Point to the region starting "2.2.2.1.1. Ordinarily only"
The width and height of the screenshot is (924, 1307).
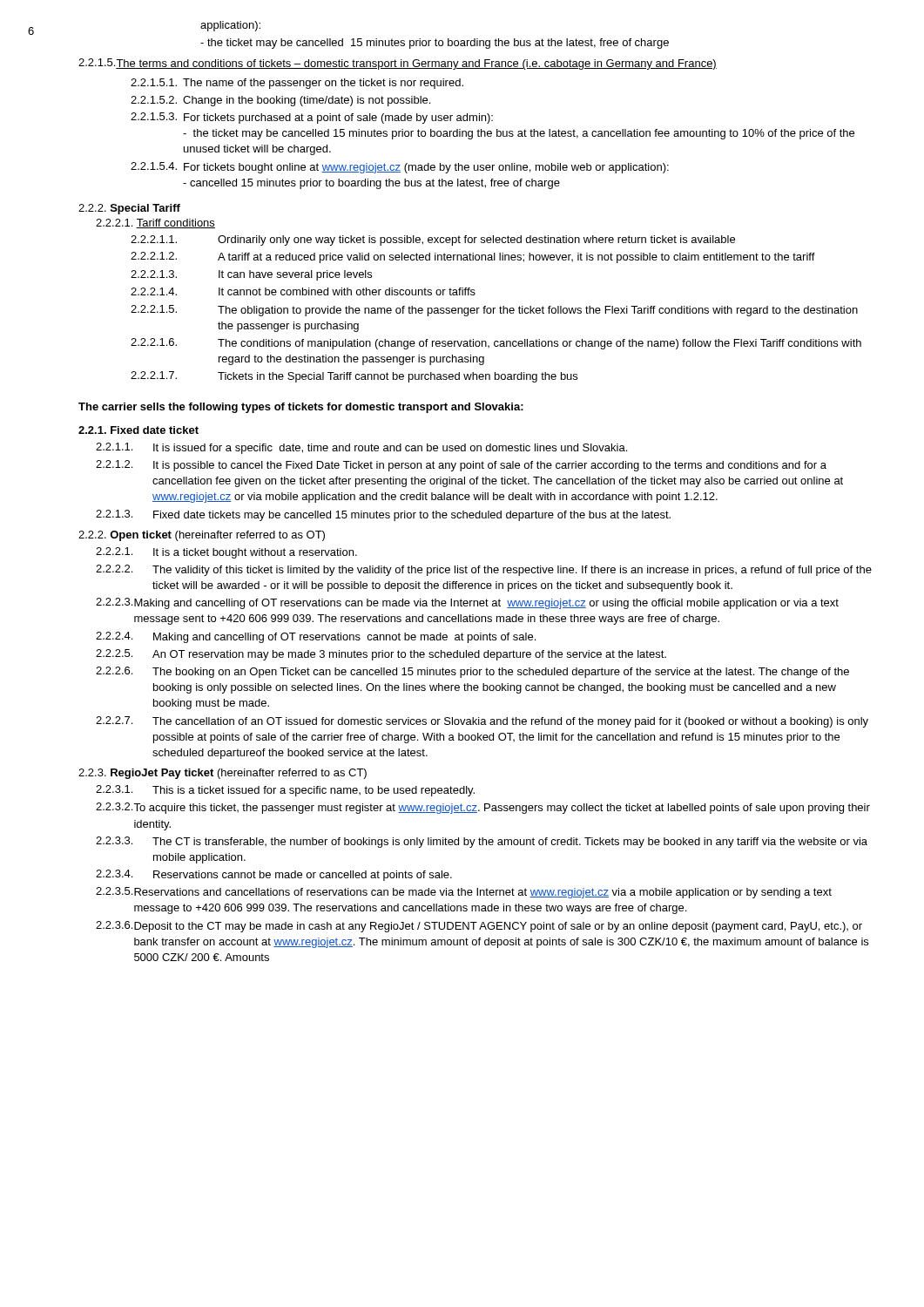503,240
